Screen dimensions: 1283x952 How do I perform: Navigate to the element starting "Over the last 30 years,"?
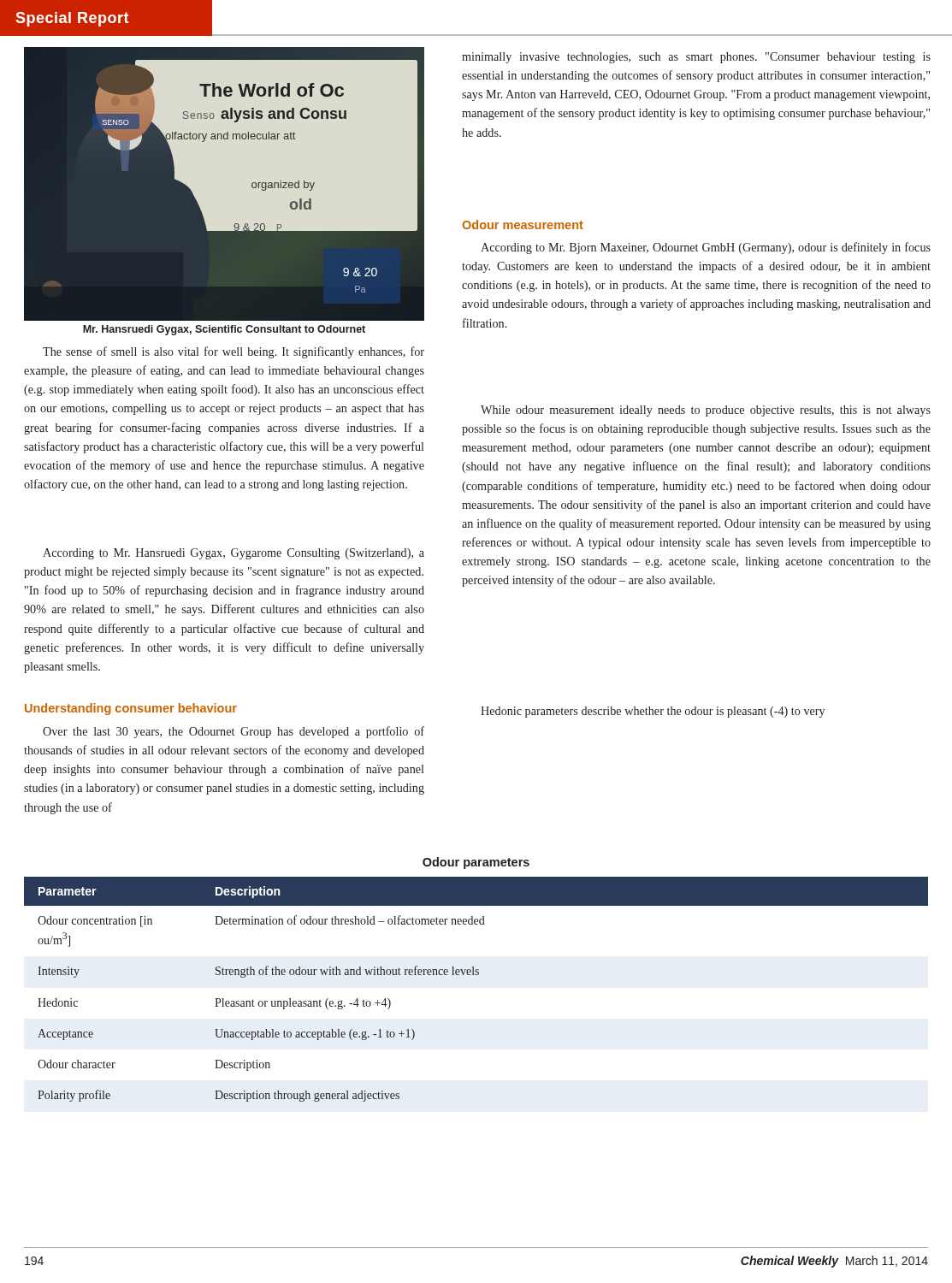pos(224,769)
